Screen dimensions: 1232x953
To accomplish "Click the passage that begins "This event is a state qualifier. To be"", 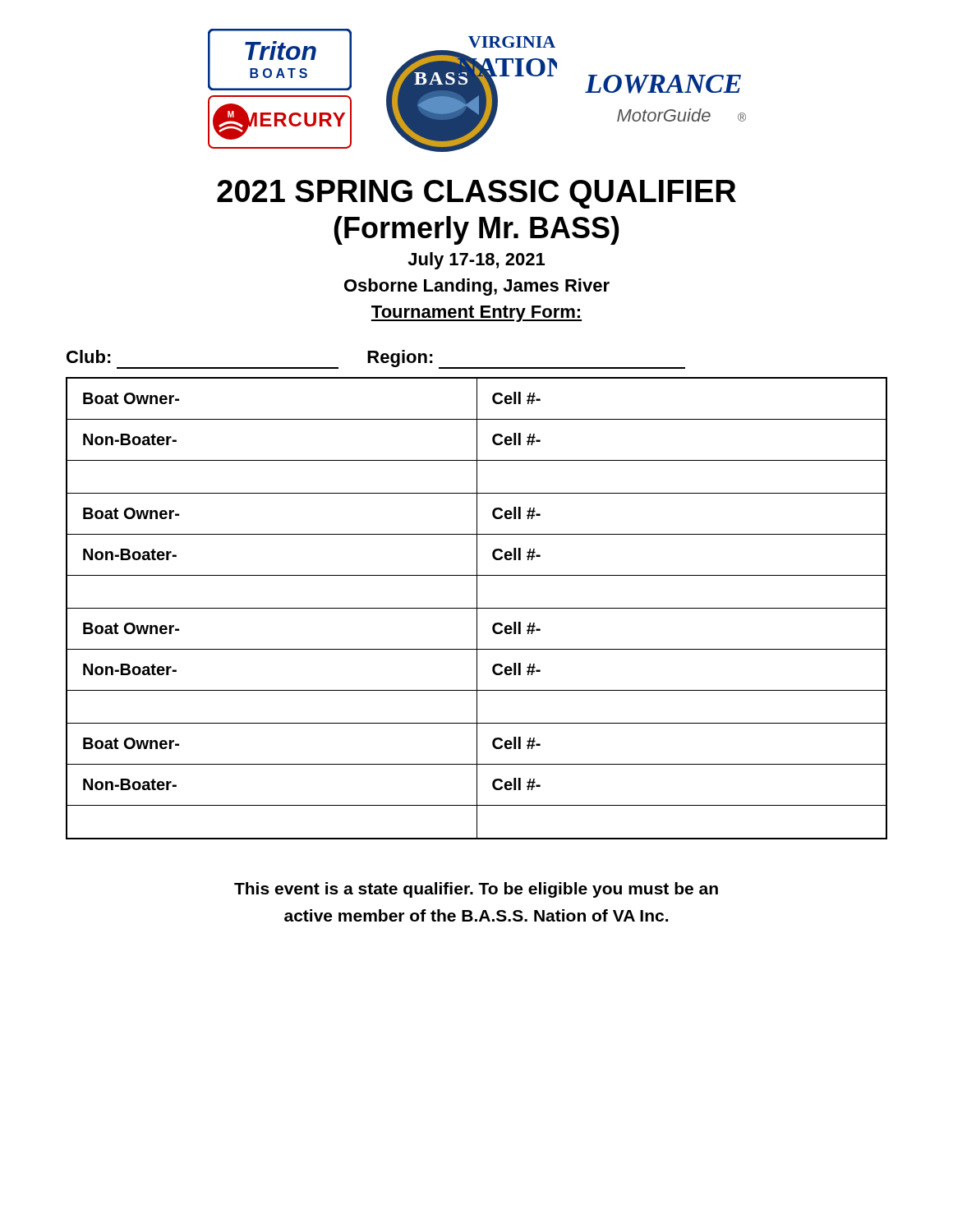I will (x=476, y=902).
